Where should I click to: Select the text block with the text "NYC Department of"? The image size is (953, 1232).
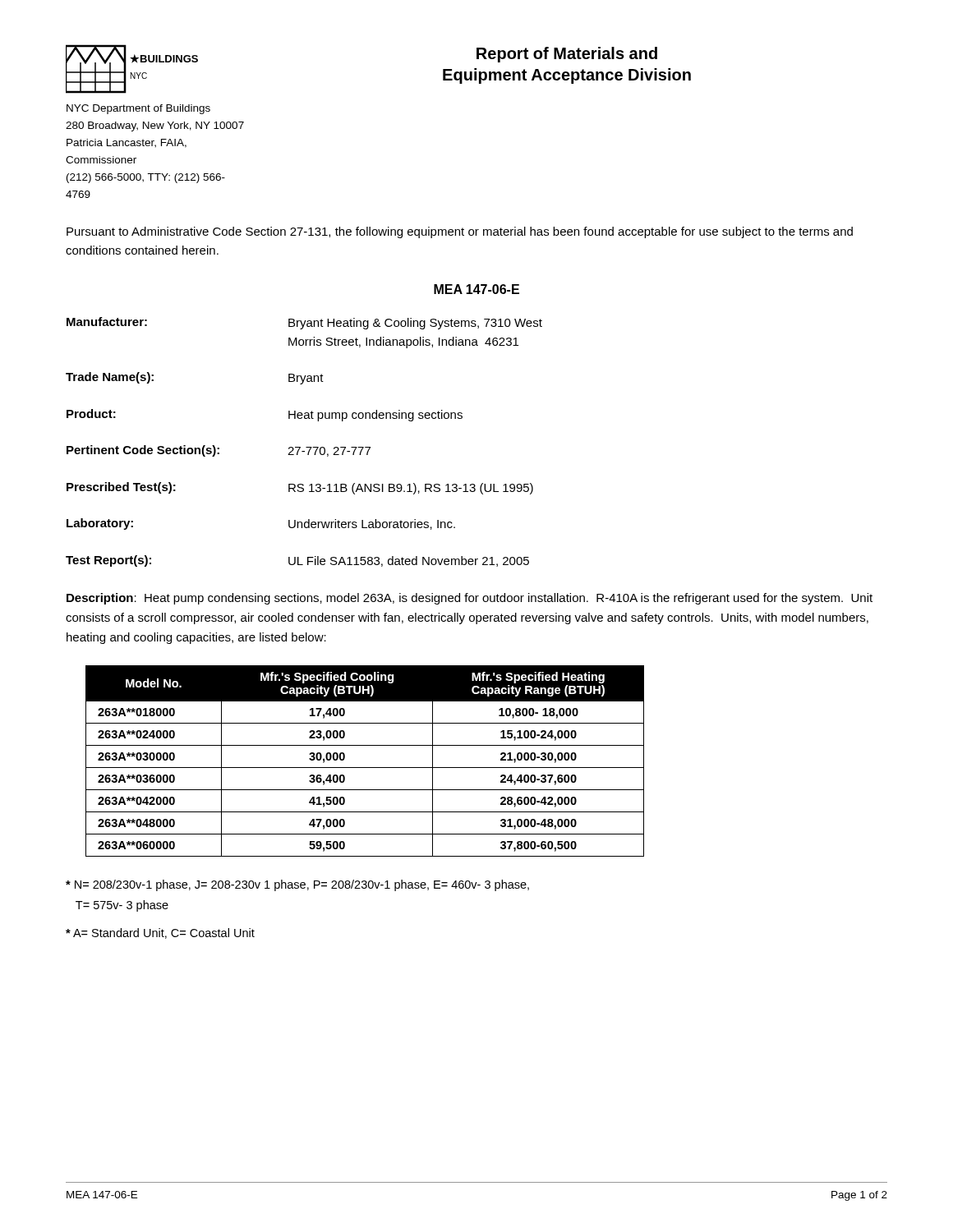[x=155, y=151]
